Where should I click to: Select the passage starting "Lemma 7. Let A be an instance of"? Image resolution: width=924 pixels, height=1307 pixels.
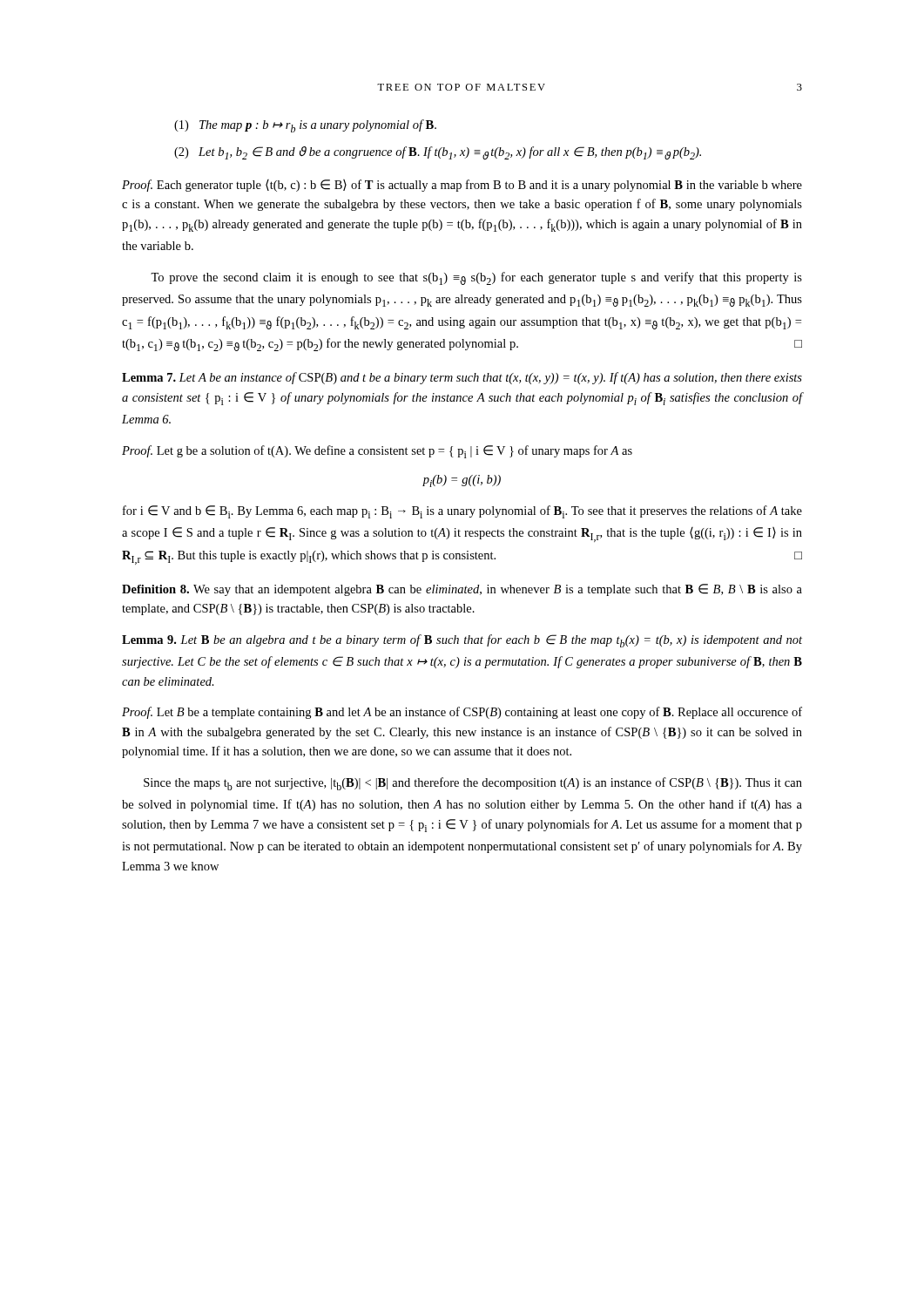[x=462, y=398]
